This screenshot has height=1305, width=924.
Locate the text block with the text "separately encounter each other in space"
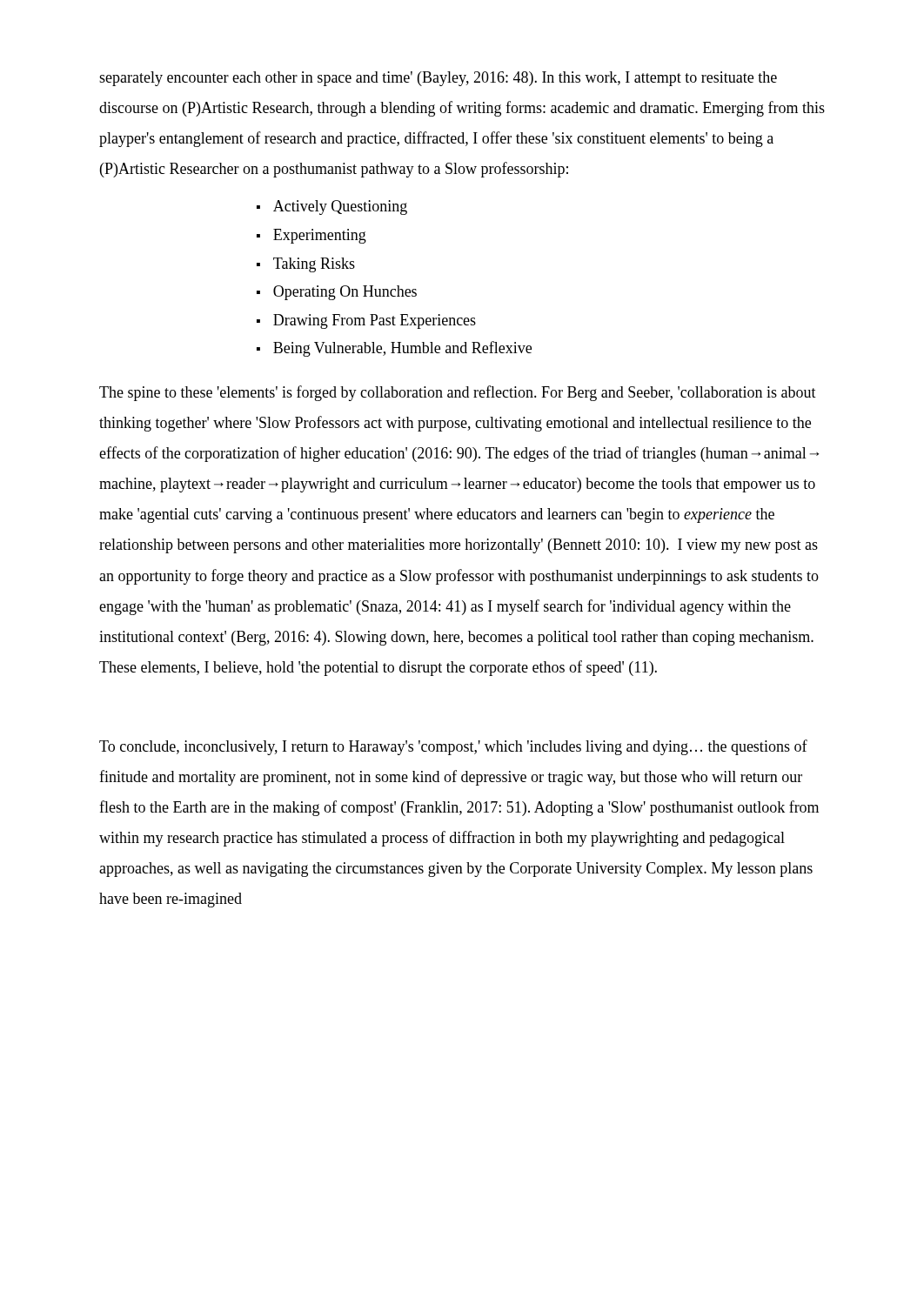(x=462, y=123)
